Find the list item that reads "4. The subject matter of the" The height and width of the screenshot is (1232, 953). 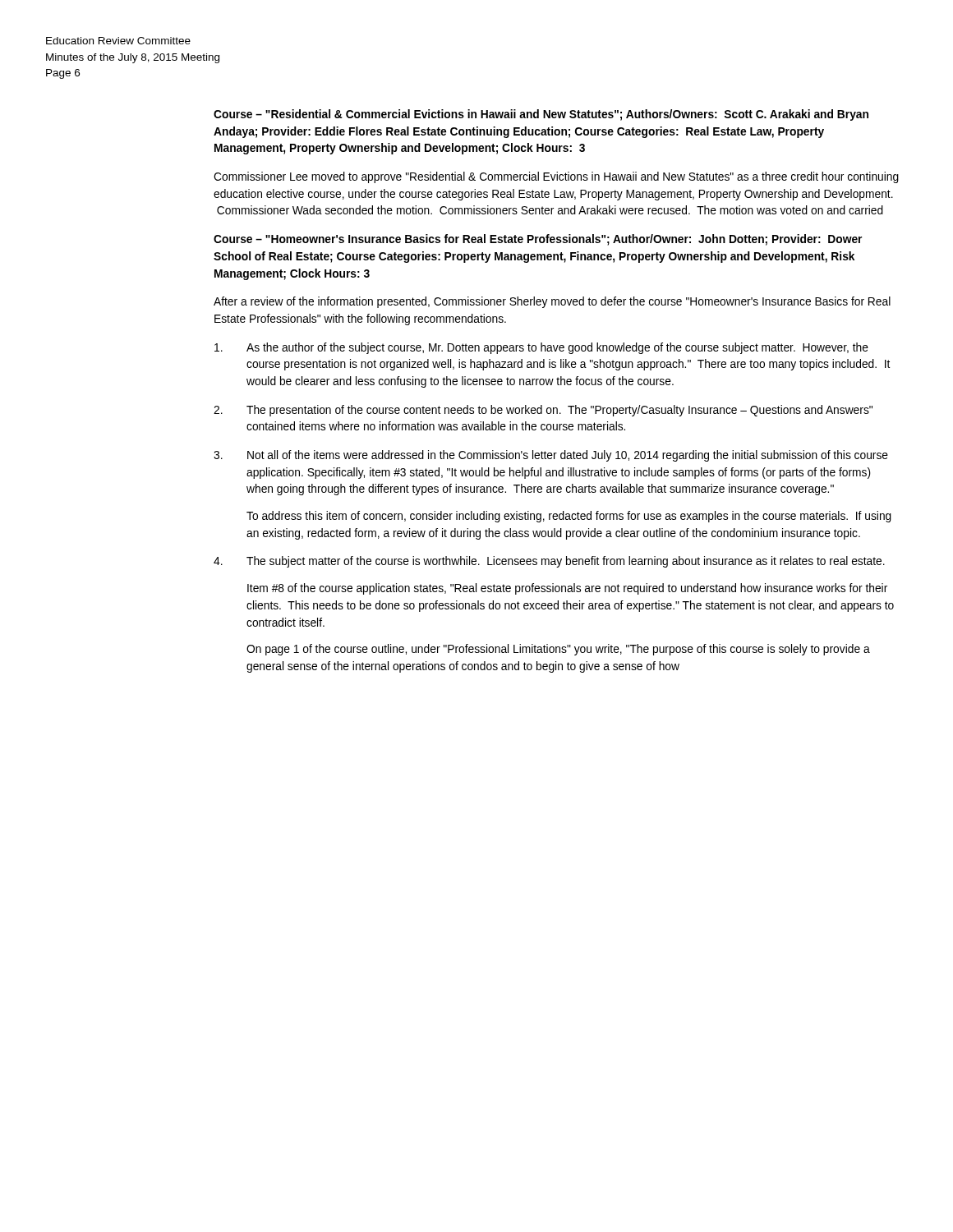pyautogui.click(x=557, y=615)
